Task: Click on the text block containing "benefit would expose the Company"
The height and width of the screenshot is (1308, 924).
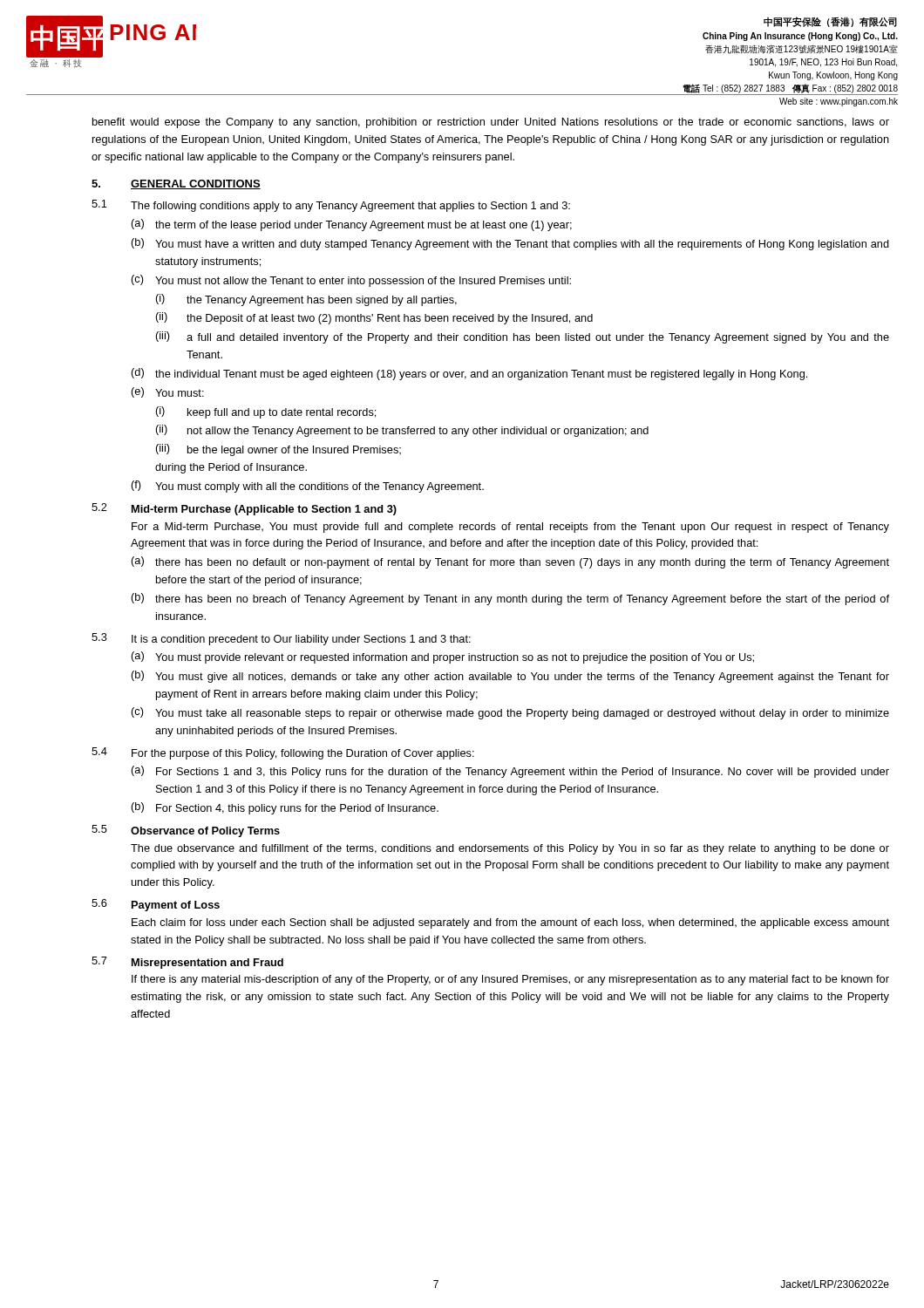Action: coord(490,139)
